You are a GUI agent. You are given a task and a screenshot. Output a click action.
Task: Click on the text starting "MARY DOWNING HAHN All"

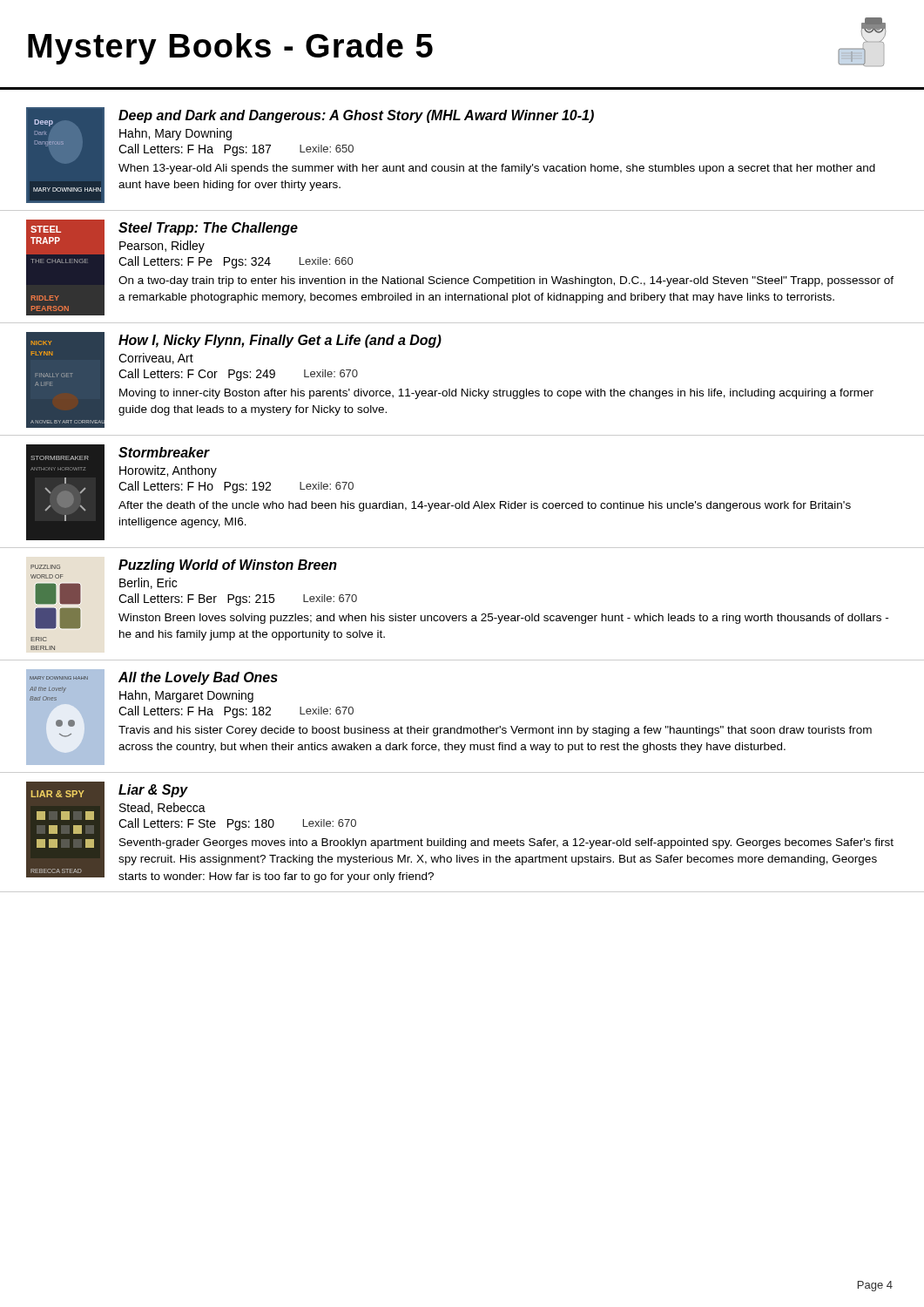click(462, 717)
